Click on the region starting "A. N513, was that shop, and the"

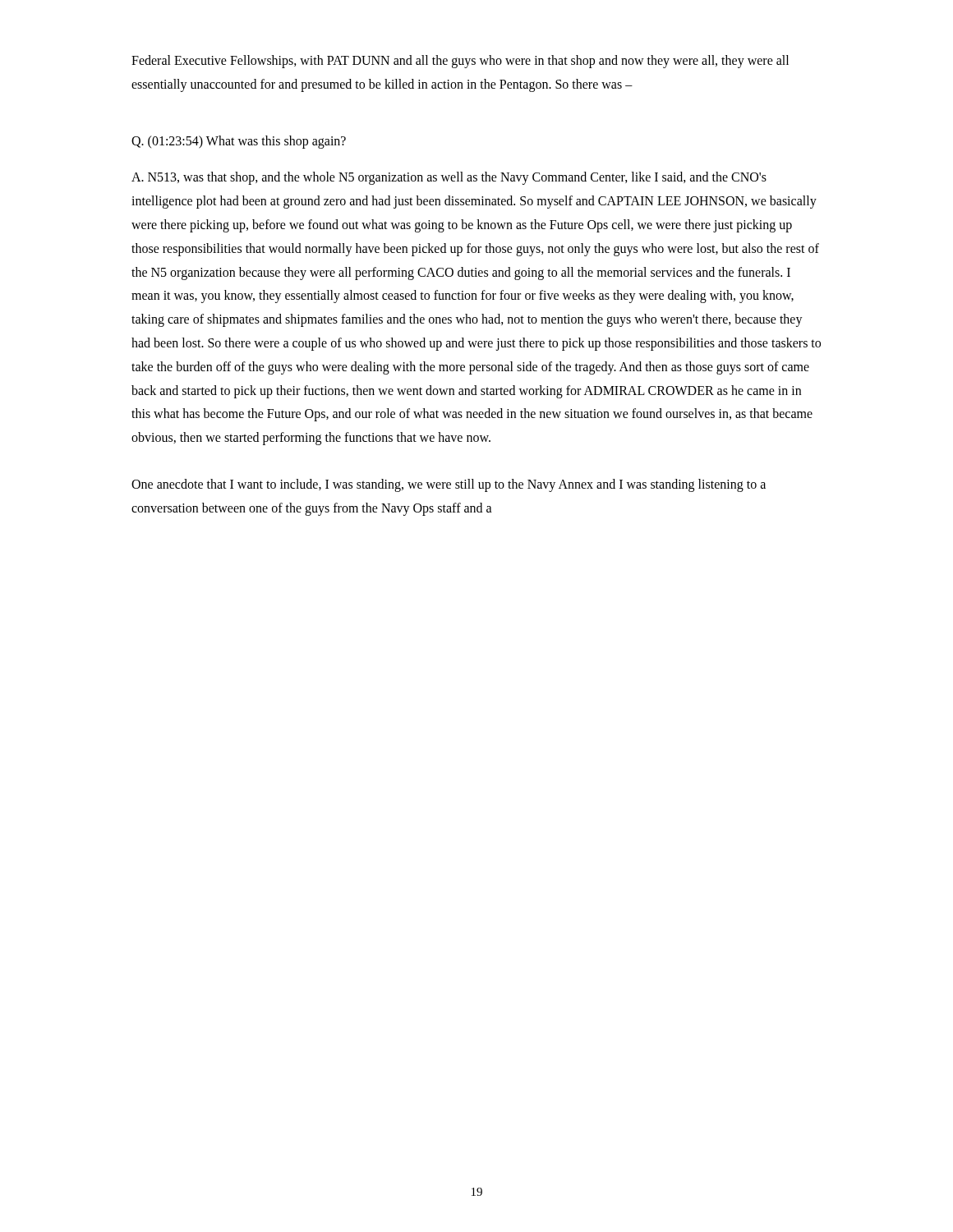(x=476, y=307)
